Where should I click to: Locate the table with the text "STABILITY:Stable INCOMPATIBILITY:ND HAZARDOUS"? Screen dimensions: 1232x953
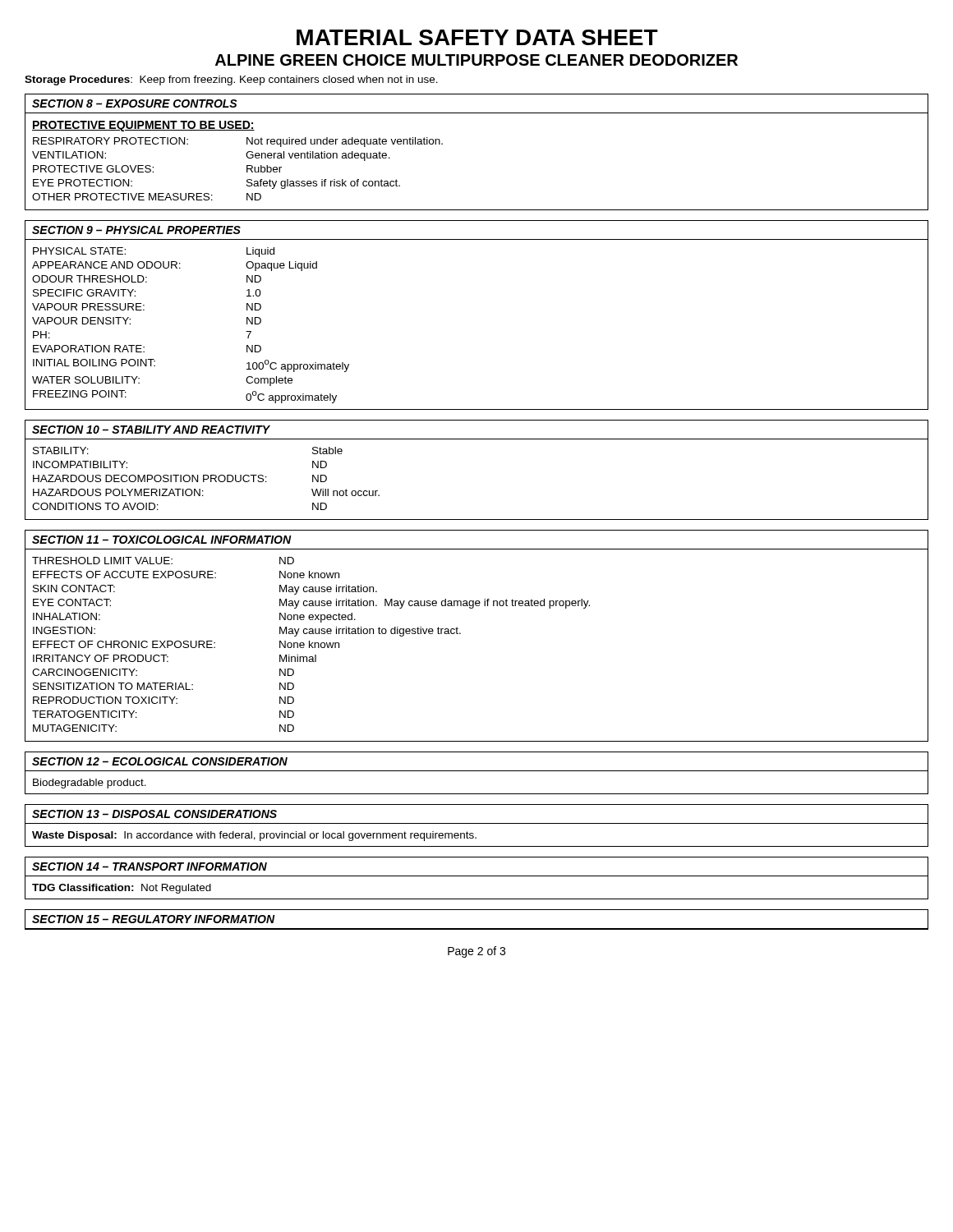(476, 478)
